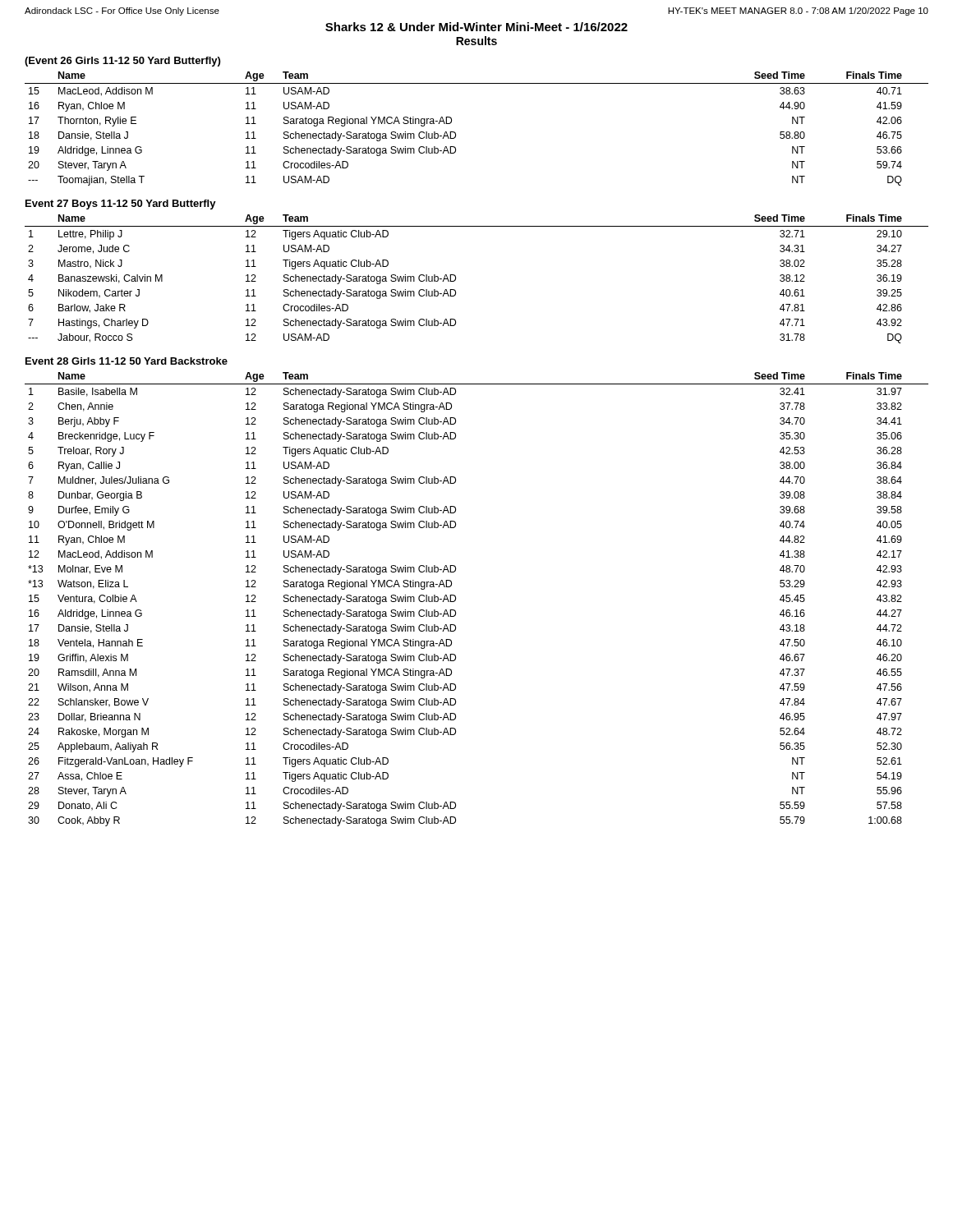Select the element starting "Event 27 Boys 11-12 50 Yard"
The height and width of the screenshot is (1232, 953).
coord(120,203)
